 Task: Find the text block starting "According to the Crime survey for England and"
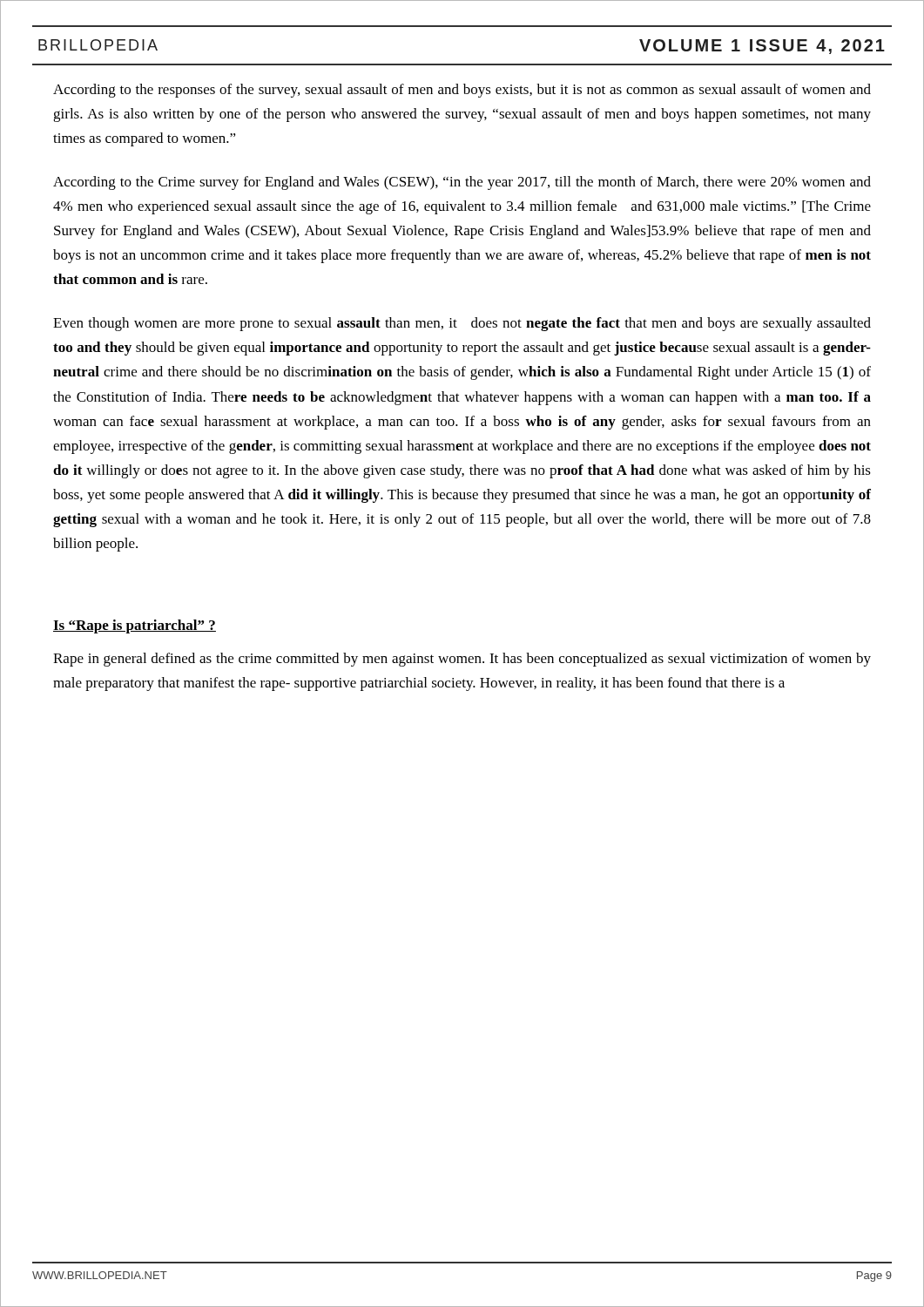click(462, 231)
